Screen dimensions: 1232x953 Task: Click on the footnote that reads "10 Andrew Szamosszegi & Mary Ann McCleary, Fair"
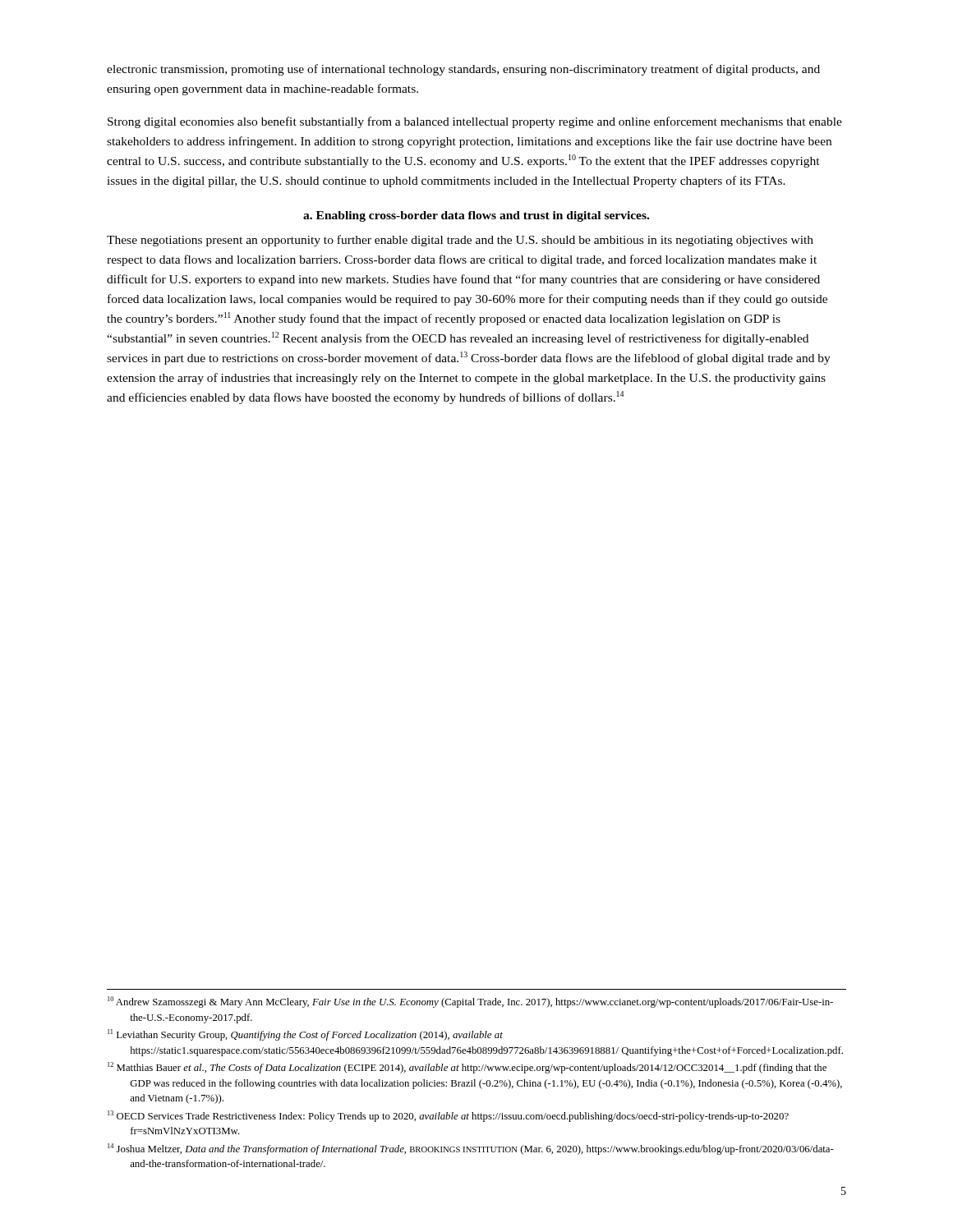click(x=476, y=1083)
